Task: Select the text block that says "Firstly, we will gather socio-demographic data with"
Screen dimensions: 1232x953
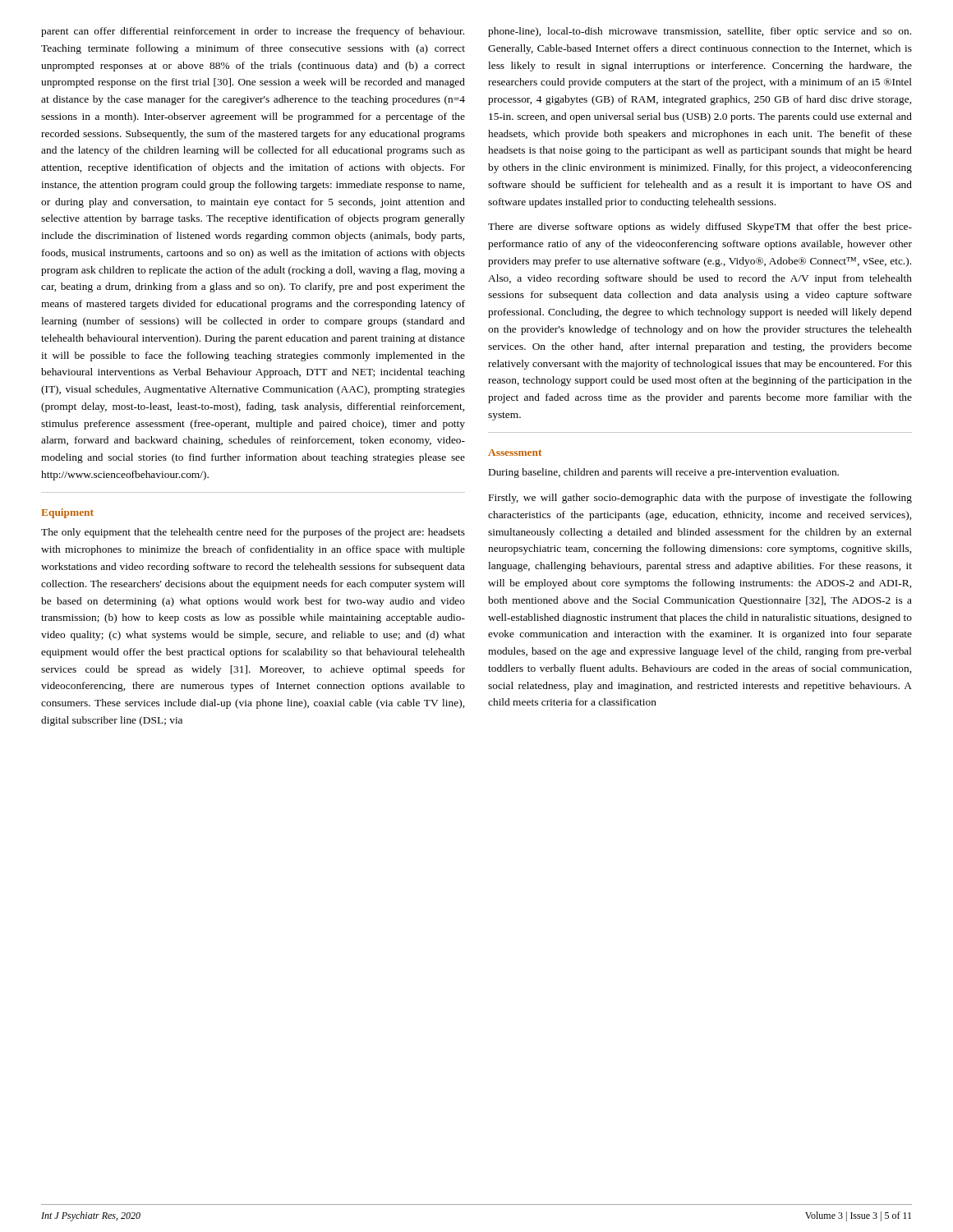Action: pos(700,600)
